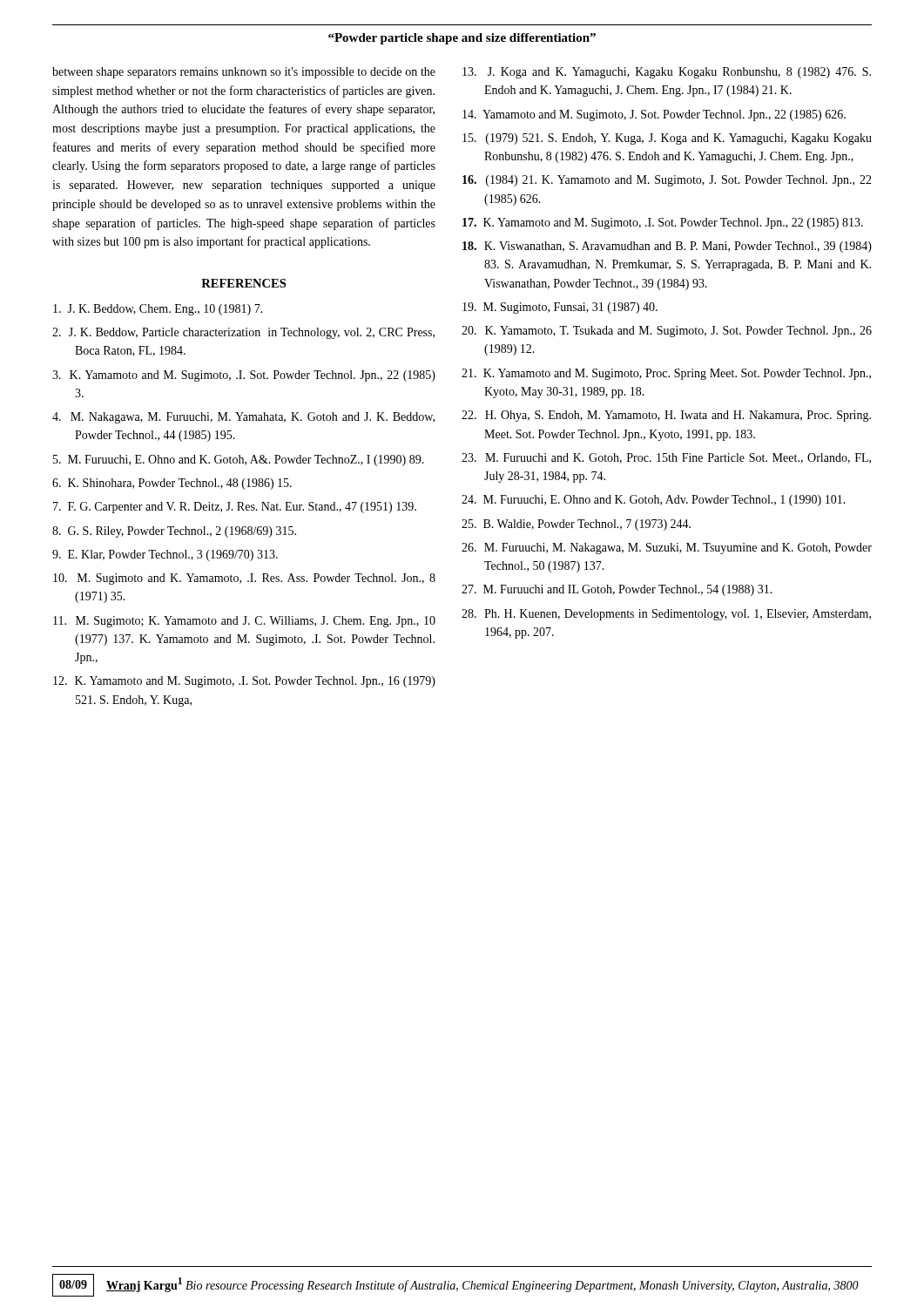This screenshot has width=924, height=1307.
Task: Locate the list item with the text "28. Ph. H. Kuenen,"
Action: [x=667, y=623]
